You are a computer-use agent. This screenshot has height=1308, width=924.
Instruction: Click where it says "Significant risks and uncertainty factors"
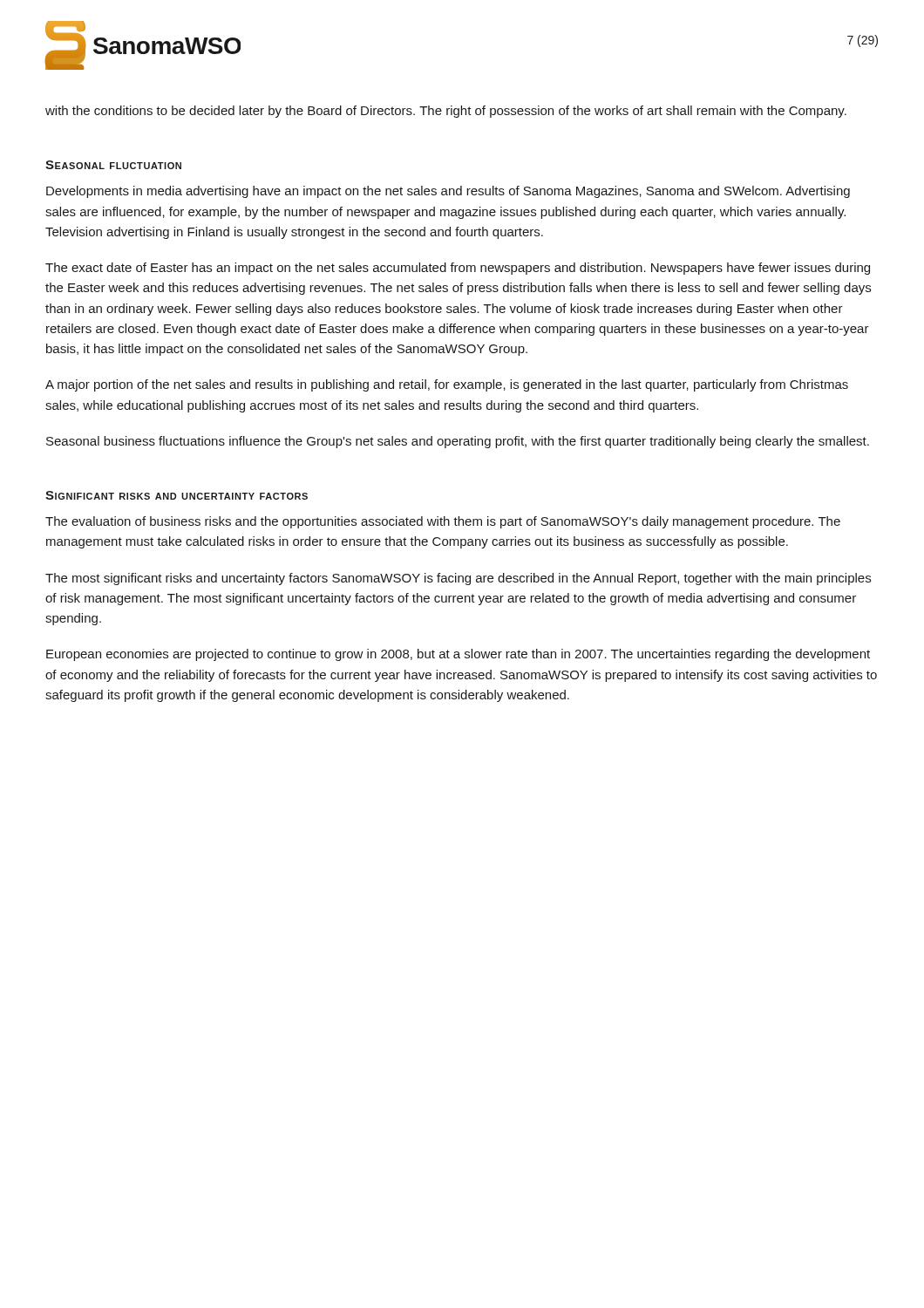coord(177,495)
